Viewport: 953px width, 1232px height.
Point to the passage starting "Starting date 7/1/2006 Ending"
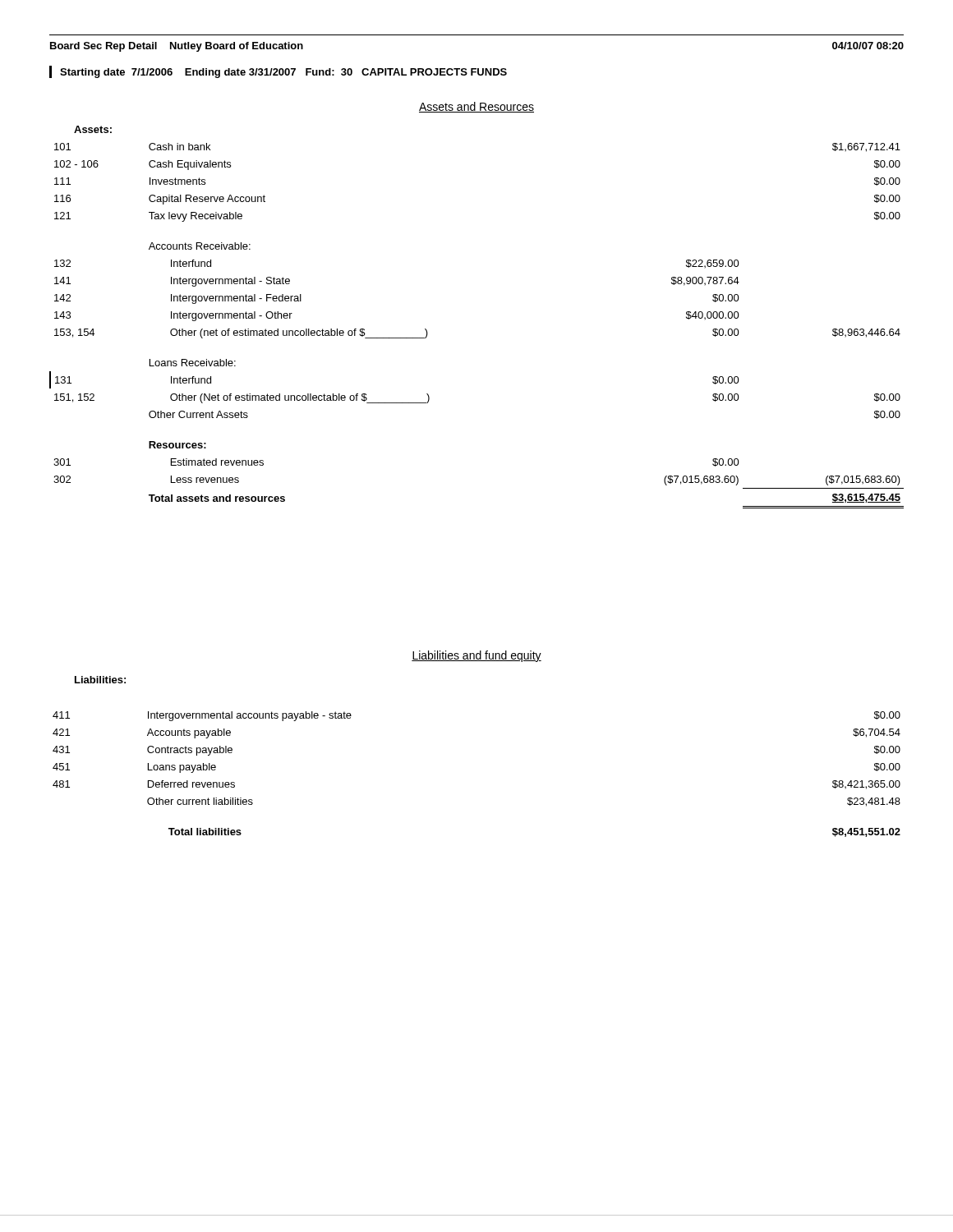(x=284, y=72)
